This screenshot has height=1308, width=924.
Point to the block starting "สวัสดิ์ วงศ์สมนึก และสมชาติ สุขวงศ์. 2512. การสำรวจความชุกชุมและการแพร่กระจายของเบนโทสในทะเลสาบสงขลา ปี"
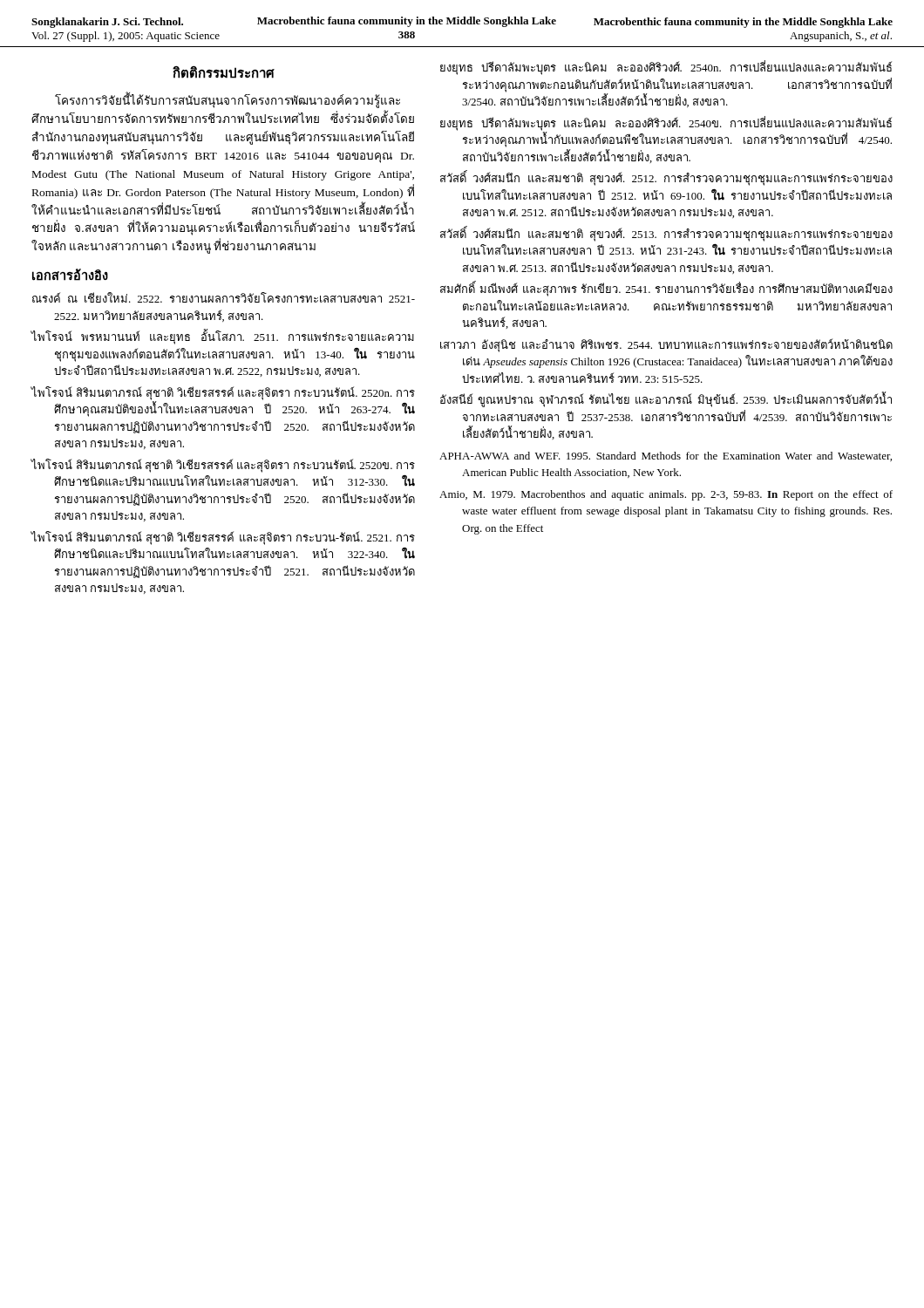[666, 195]
